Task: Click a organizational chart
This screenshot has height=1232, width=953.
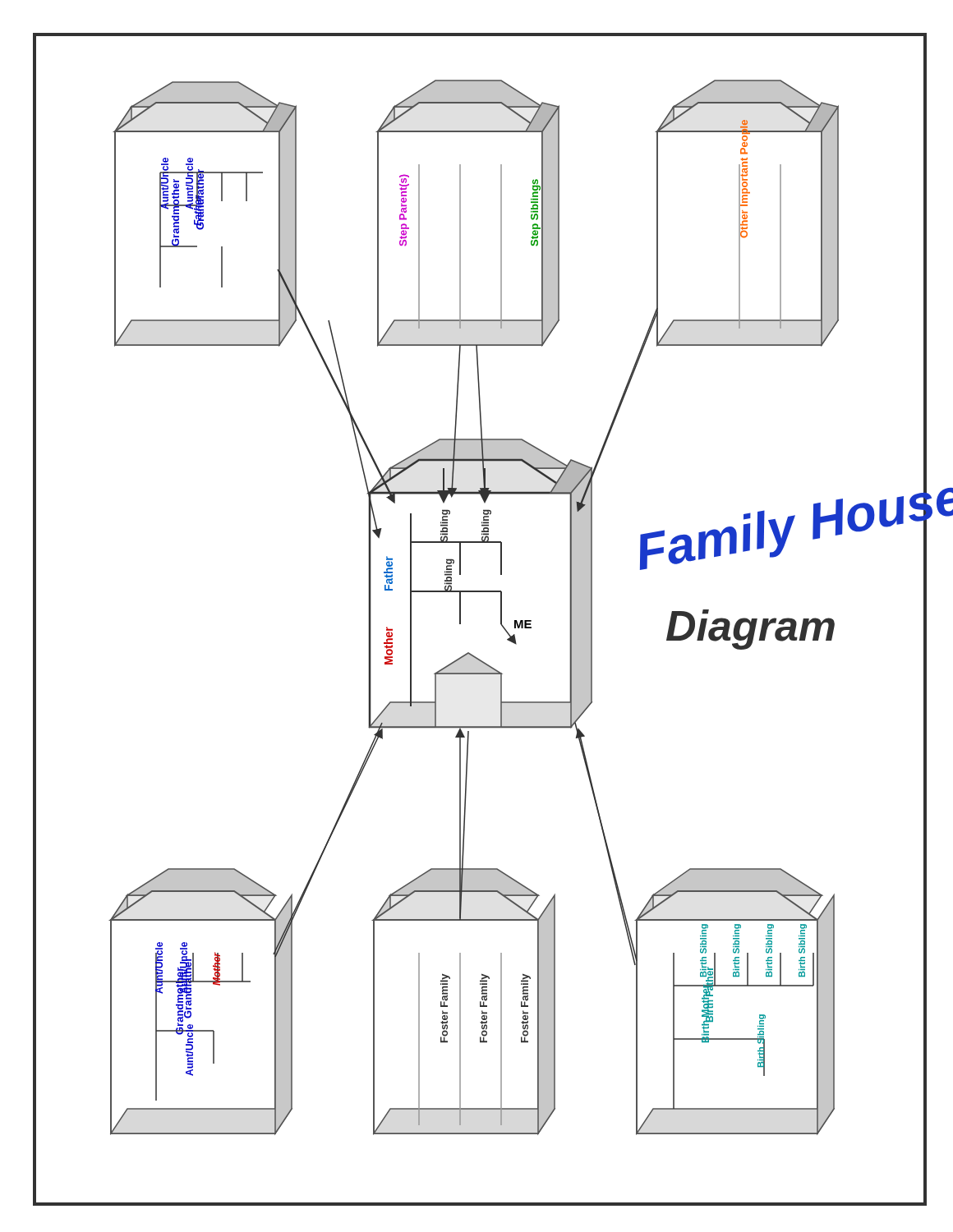Action: click(x=476, y=616)
